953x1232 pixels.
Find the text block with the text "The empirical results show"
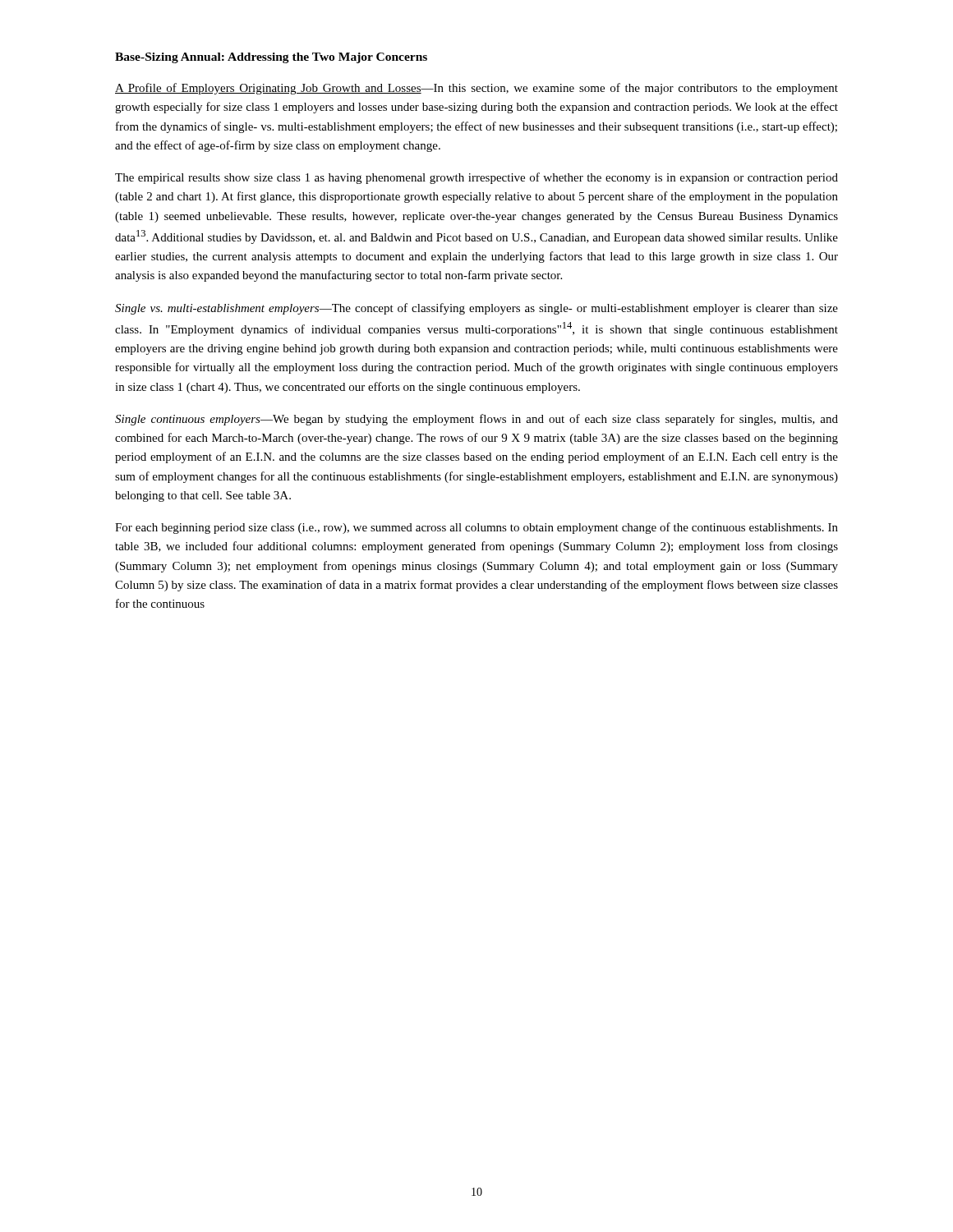(476, 226)
